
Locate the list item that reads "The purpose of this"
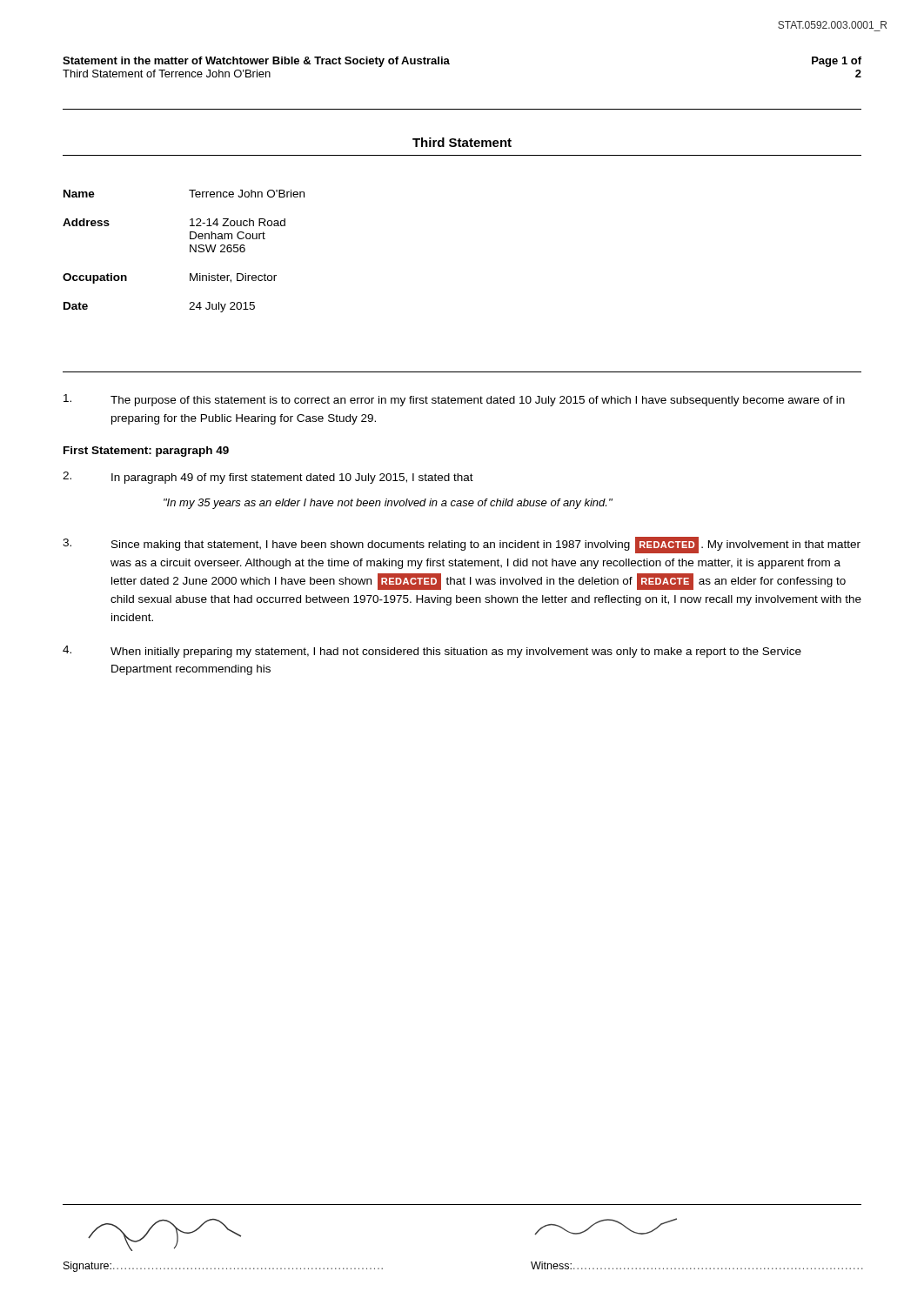tap(462, 410)
